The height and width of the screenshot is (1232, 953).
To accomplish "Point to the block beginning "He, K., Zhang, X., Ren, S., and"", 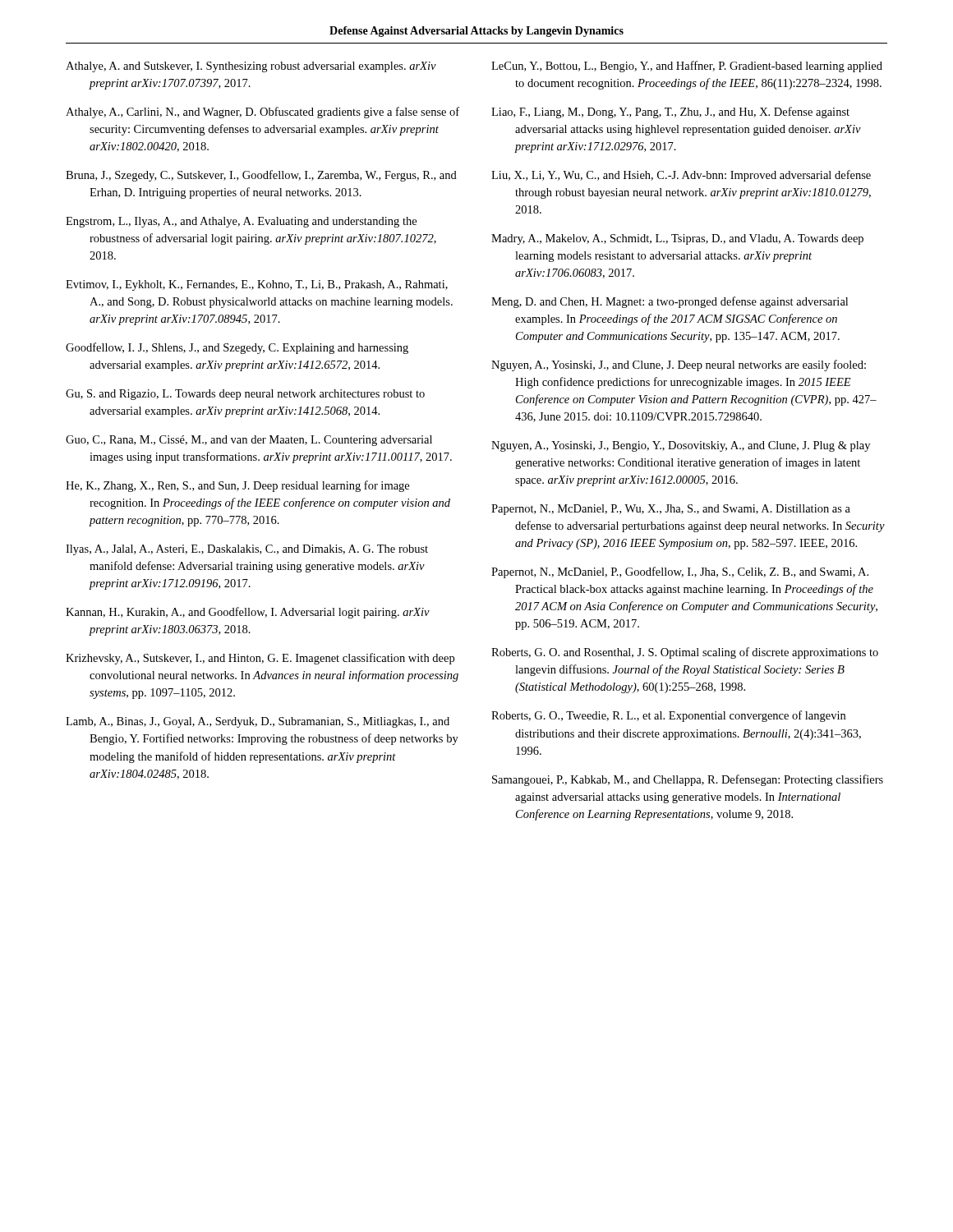I will 258,503.
